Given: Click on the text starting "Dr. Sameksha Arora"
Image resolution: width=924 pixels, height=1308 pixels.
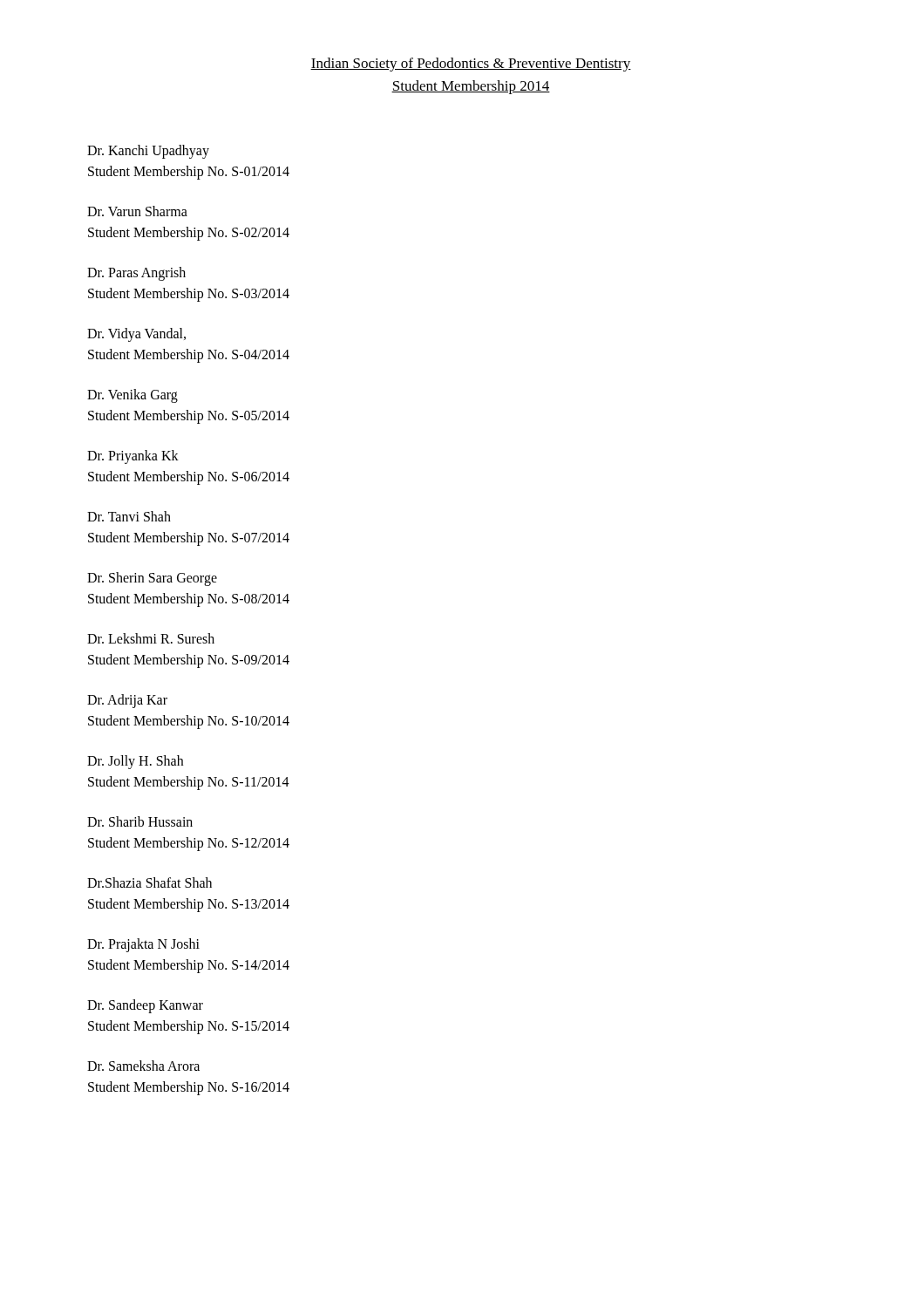Looking at the screenshot, I should 143,1066.
